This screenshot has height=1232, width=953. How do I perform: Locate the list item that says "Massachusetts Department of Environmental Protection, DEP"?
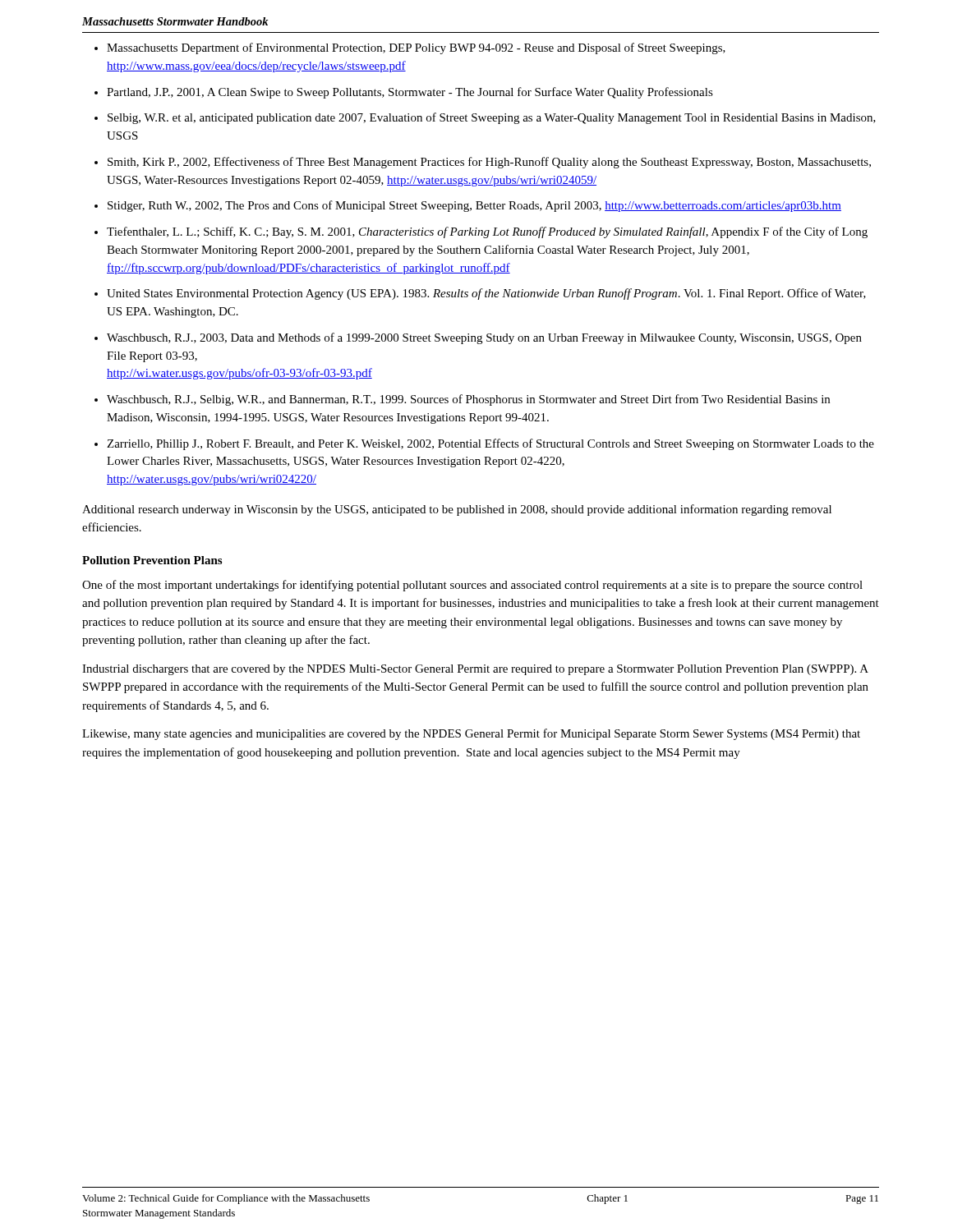click(416, 57)
